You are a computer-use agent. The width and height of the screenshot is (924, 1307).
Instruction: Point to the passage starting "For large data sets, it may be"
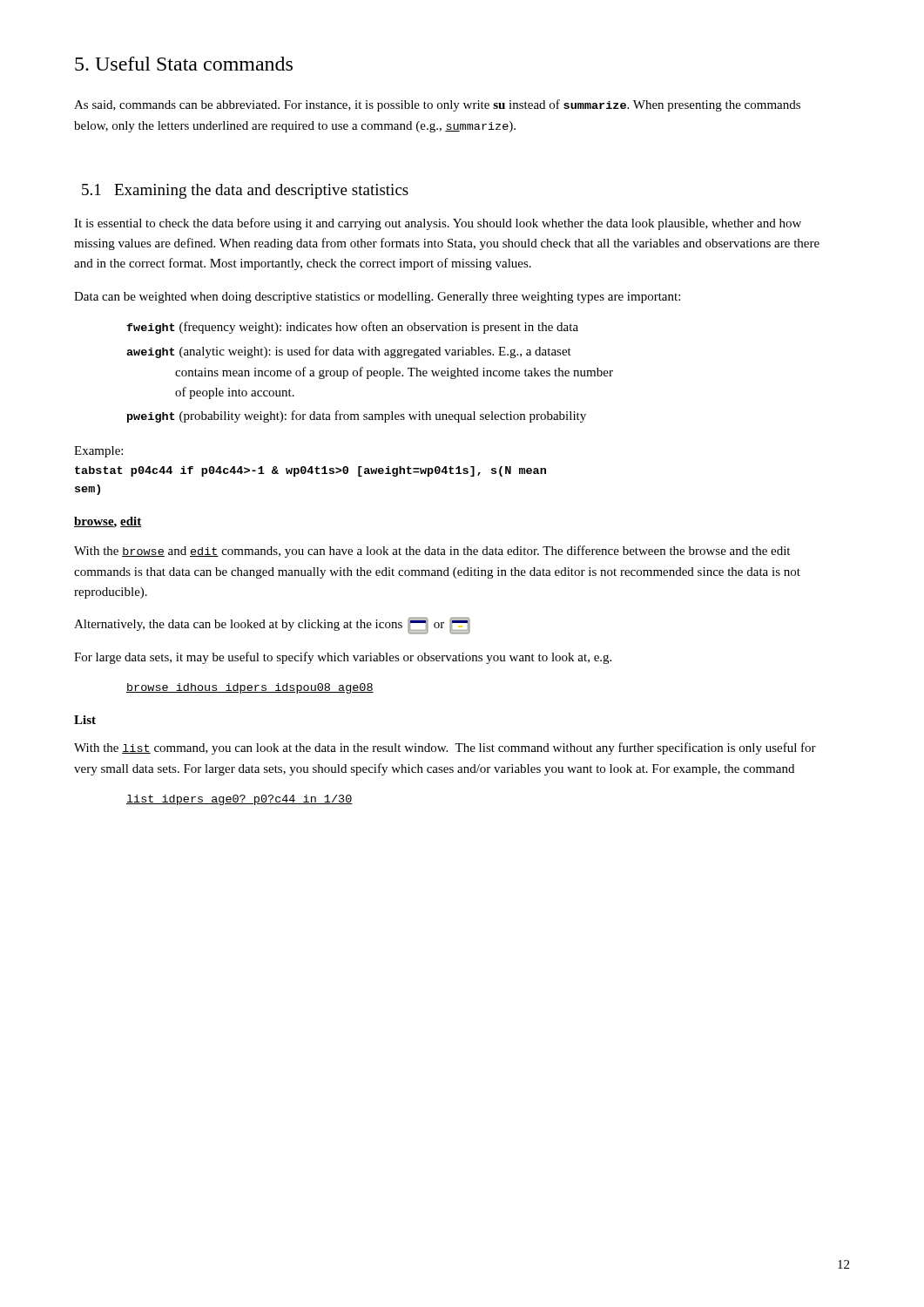tap(343, 657)
